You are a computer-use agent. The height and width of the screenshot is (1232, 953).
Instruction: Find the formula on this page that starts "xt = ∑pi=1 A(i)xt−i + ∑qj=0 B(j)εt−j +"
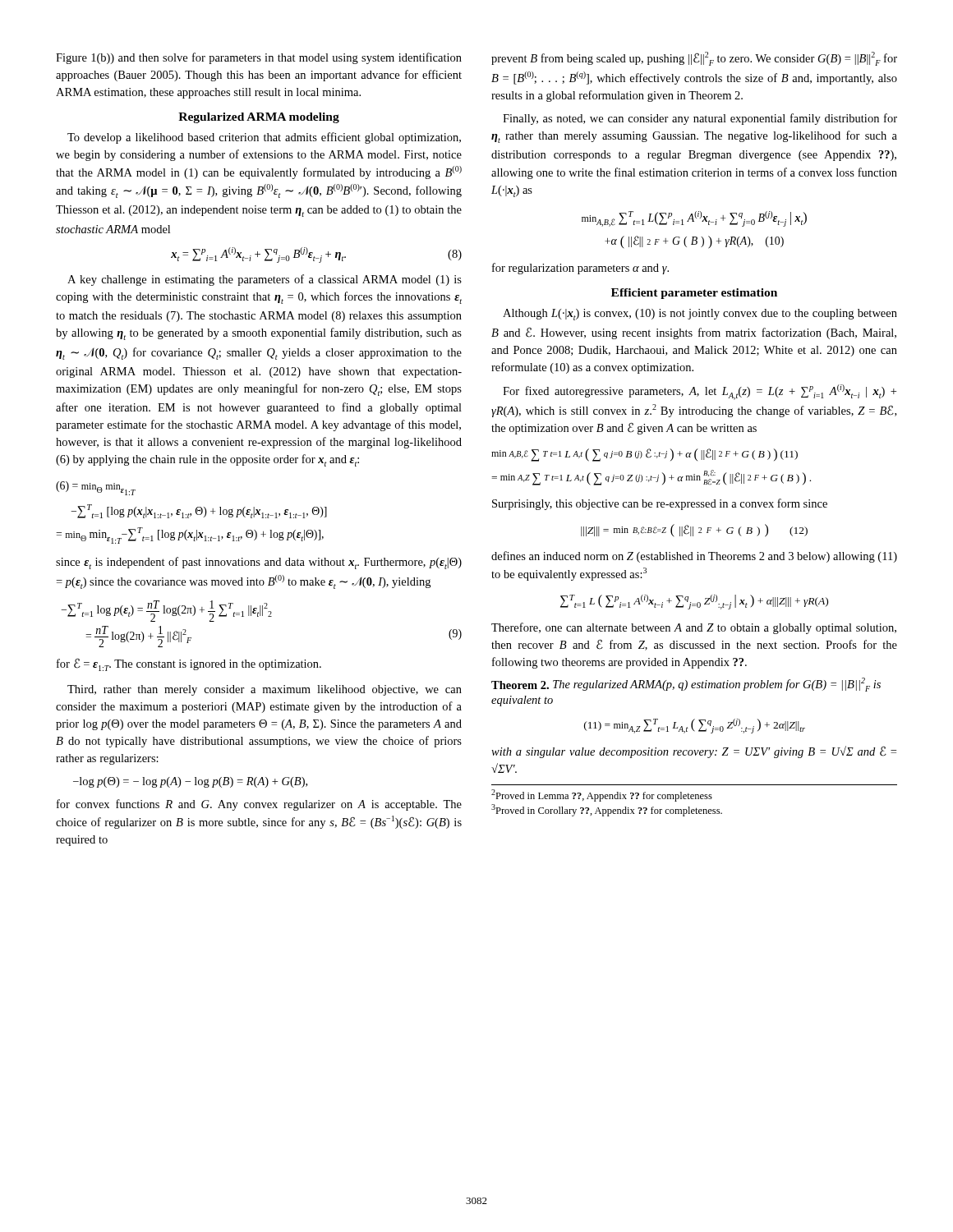[259, 254]
